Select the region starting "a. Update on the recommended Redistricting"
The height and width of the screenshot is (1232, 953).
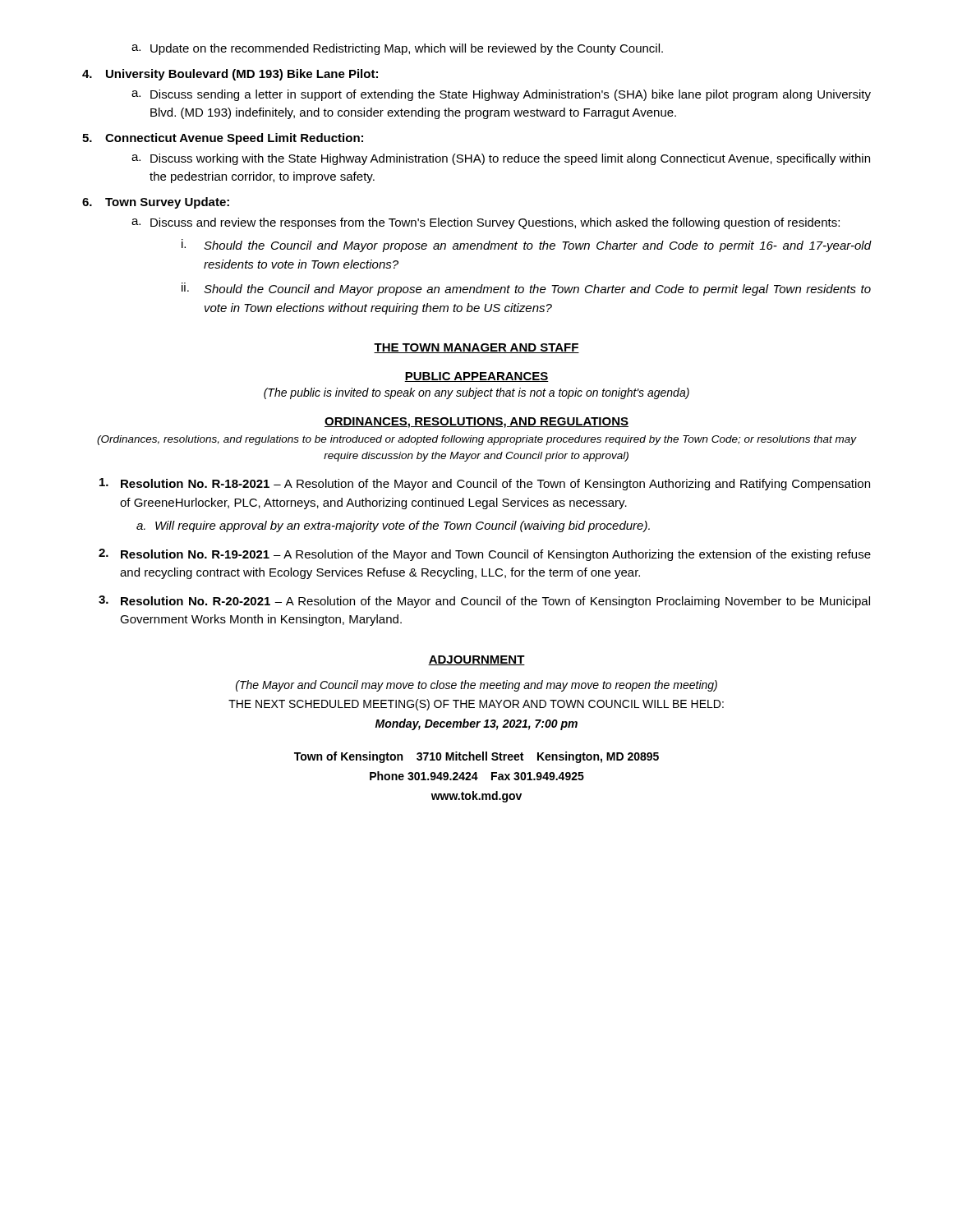398,49
